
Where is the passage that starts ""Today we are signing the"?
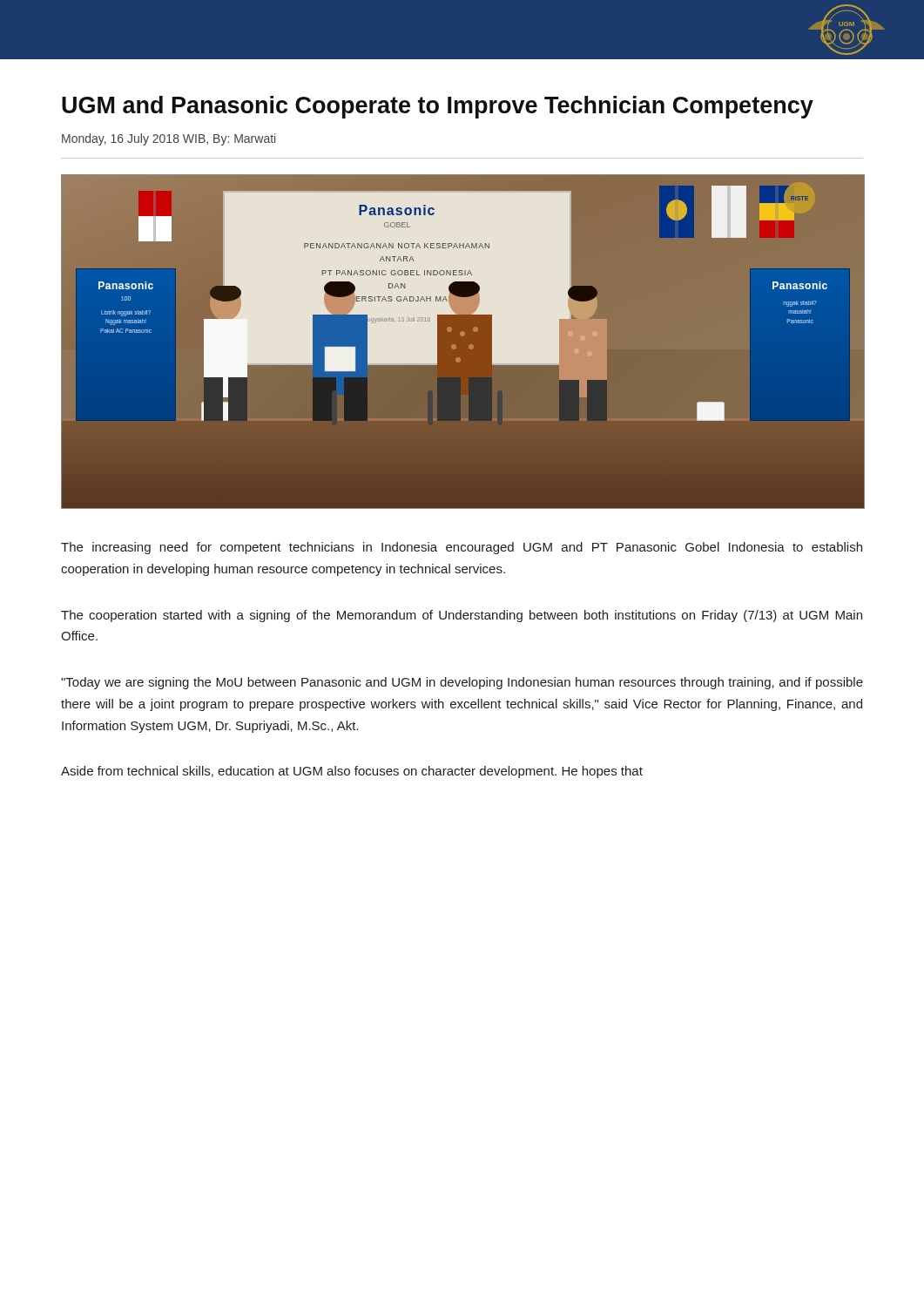[462, 703]
